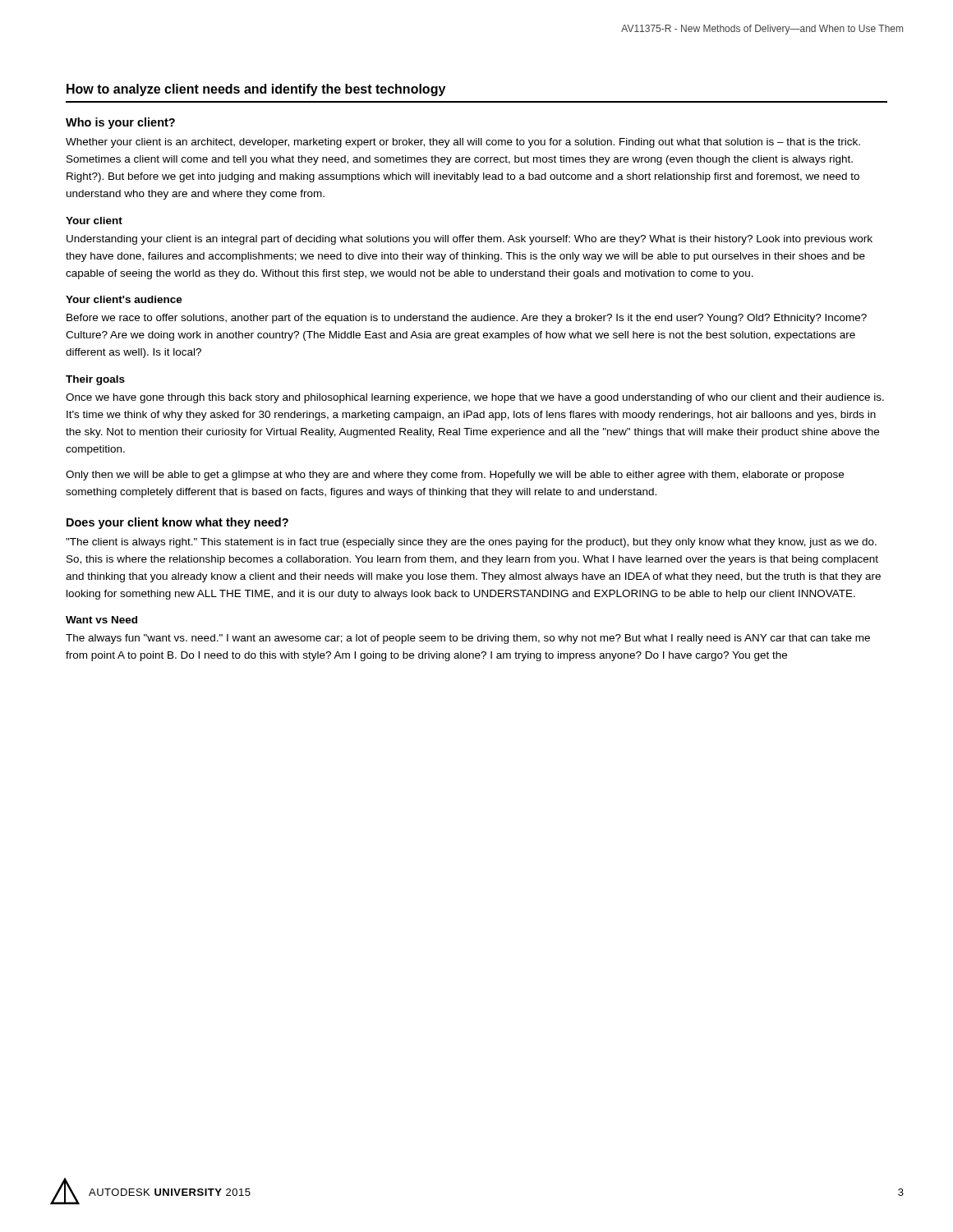
Task: Where is the passage that starts "Once we have gone through"?
Action: (475, 423)
